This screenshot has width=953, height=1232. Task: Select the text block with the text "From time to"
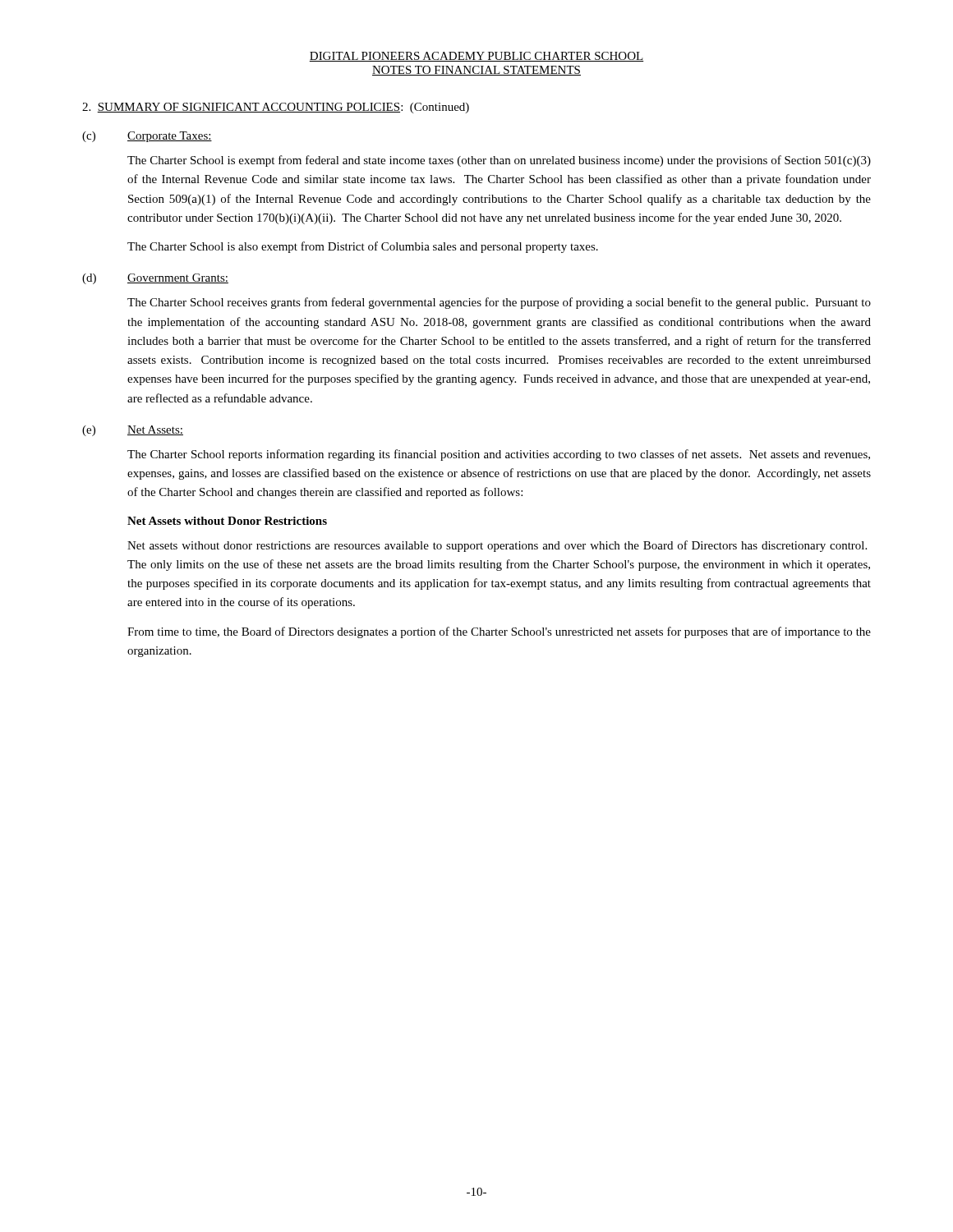(x=499, y=641)
